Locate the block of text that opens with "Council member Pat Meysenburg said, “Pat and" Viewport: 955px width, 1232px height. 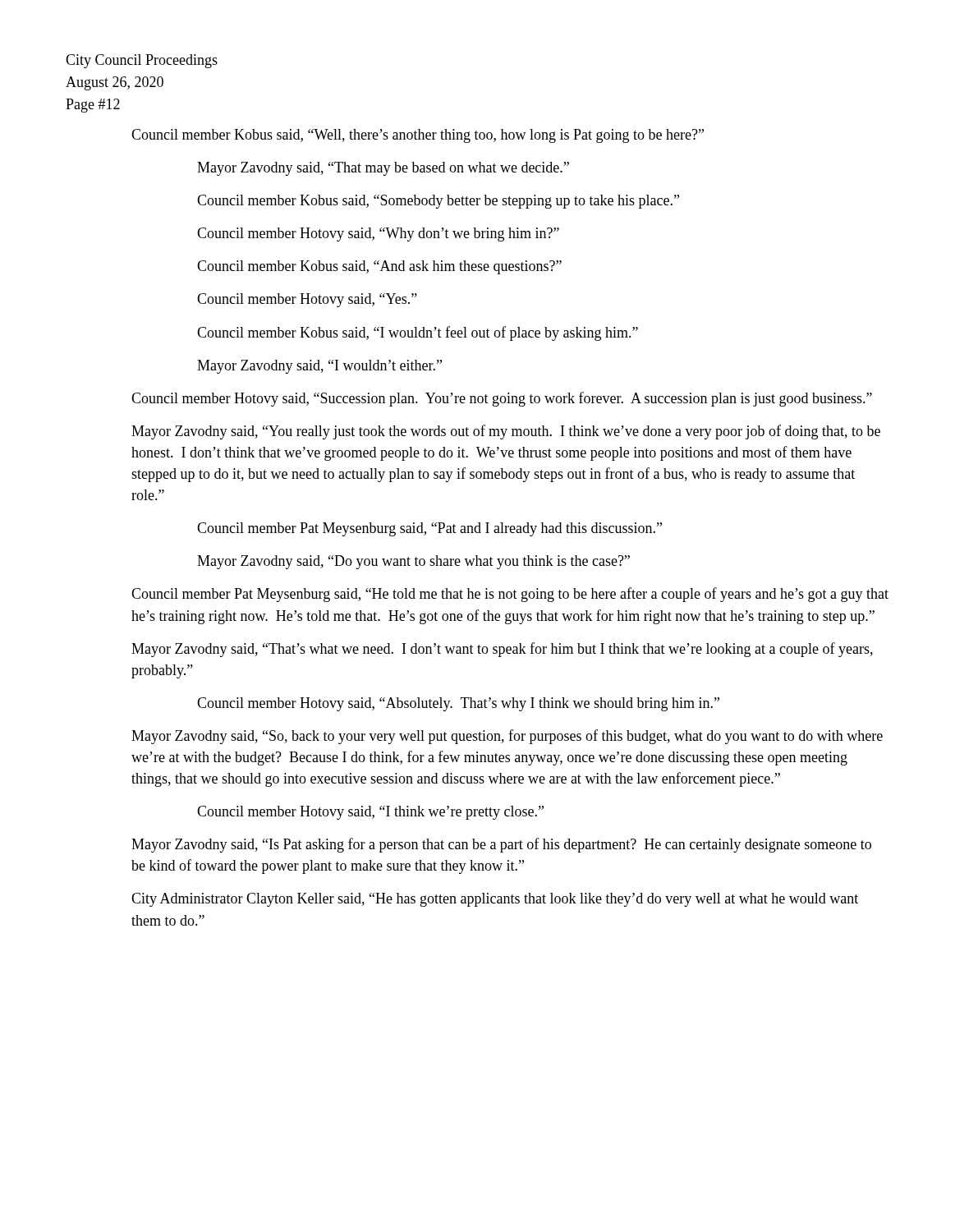pos(430,528)
